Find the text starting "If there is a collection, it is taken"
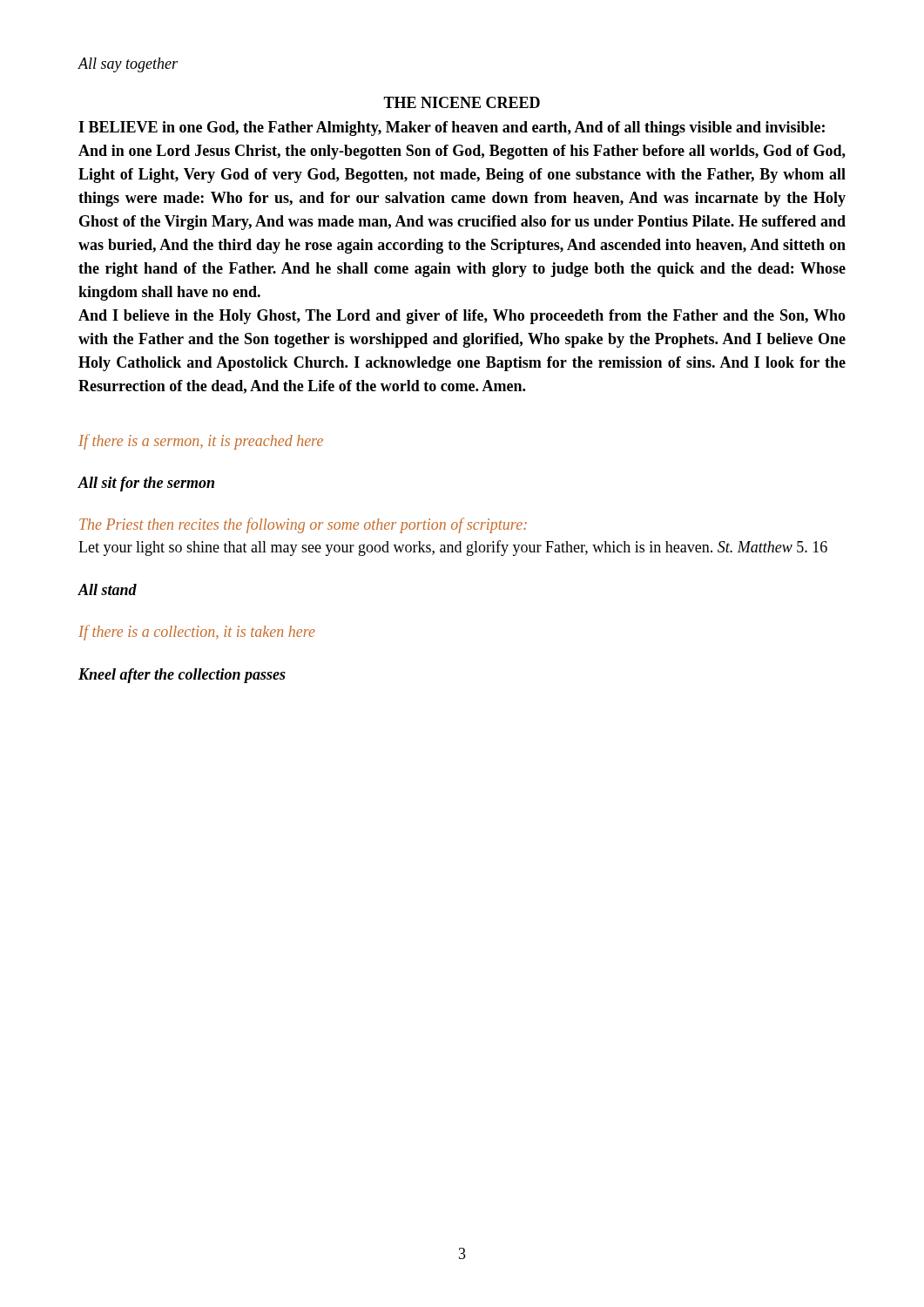 (x=197, y=632)
